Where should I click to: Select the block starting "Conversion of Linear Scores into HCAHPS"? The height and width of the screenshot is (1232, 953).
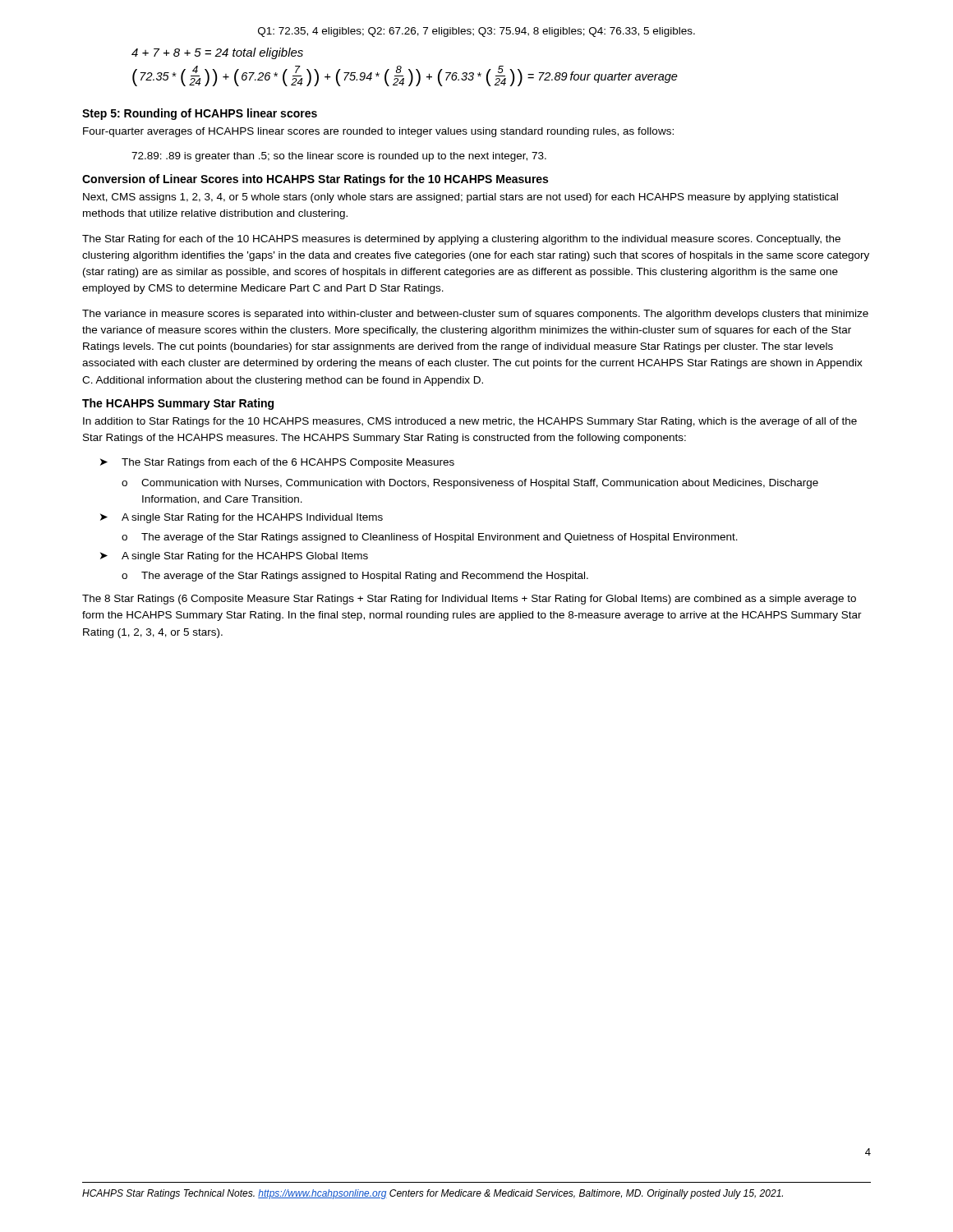[x=315, y=179]
